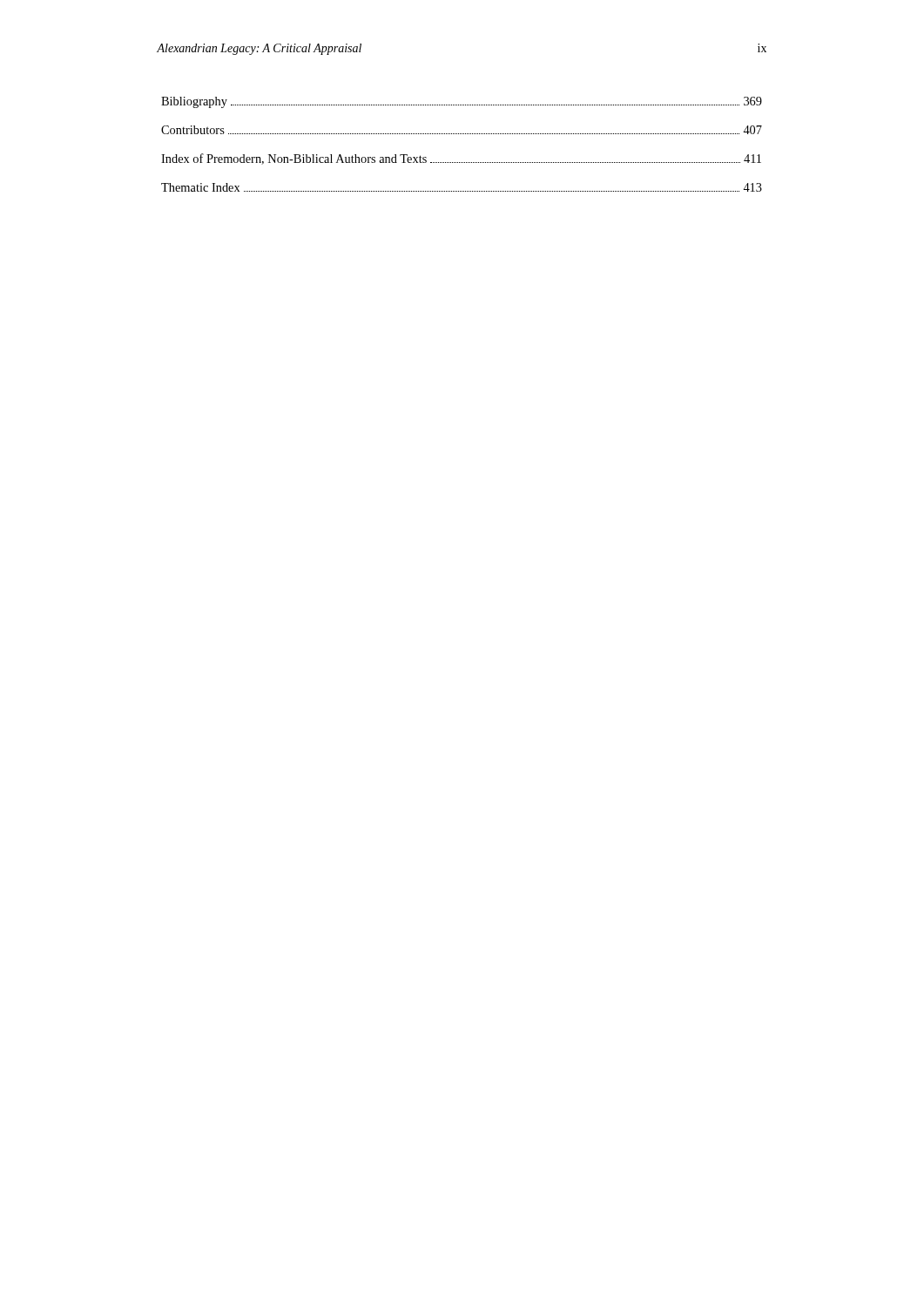Point to "Thematic Index 413"
This screenshot has width=924, height=1307.
[x=462, y=188]
